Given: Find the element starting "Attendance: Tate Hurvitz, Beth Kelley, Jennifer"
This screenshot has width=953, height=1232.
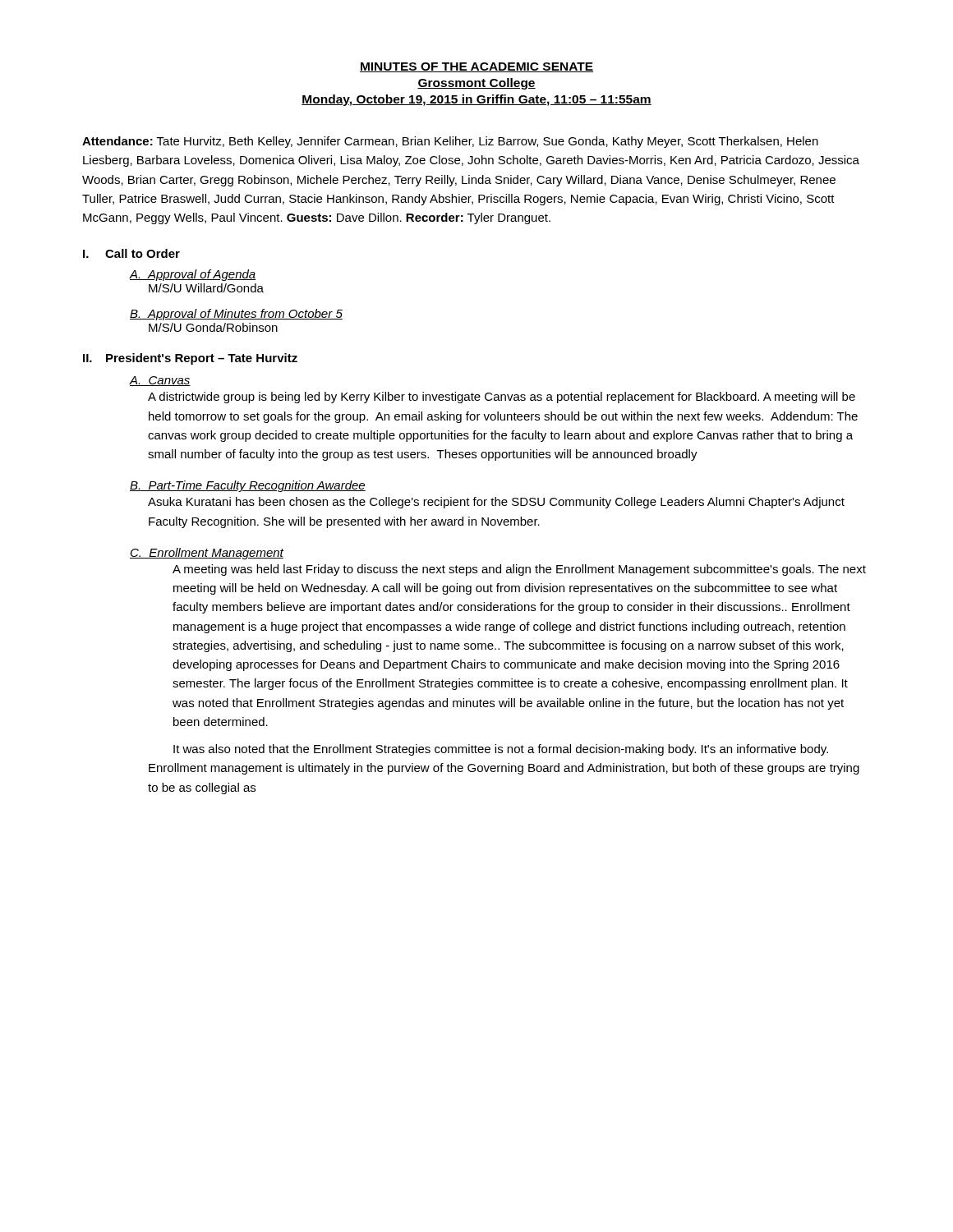Looking at the screenshot, I should (471, 179).
